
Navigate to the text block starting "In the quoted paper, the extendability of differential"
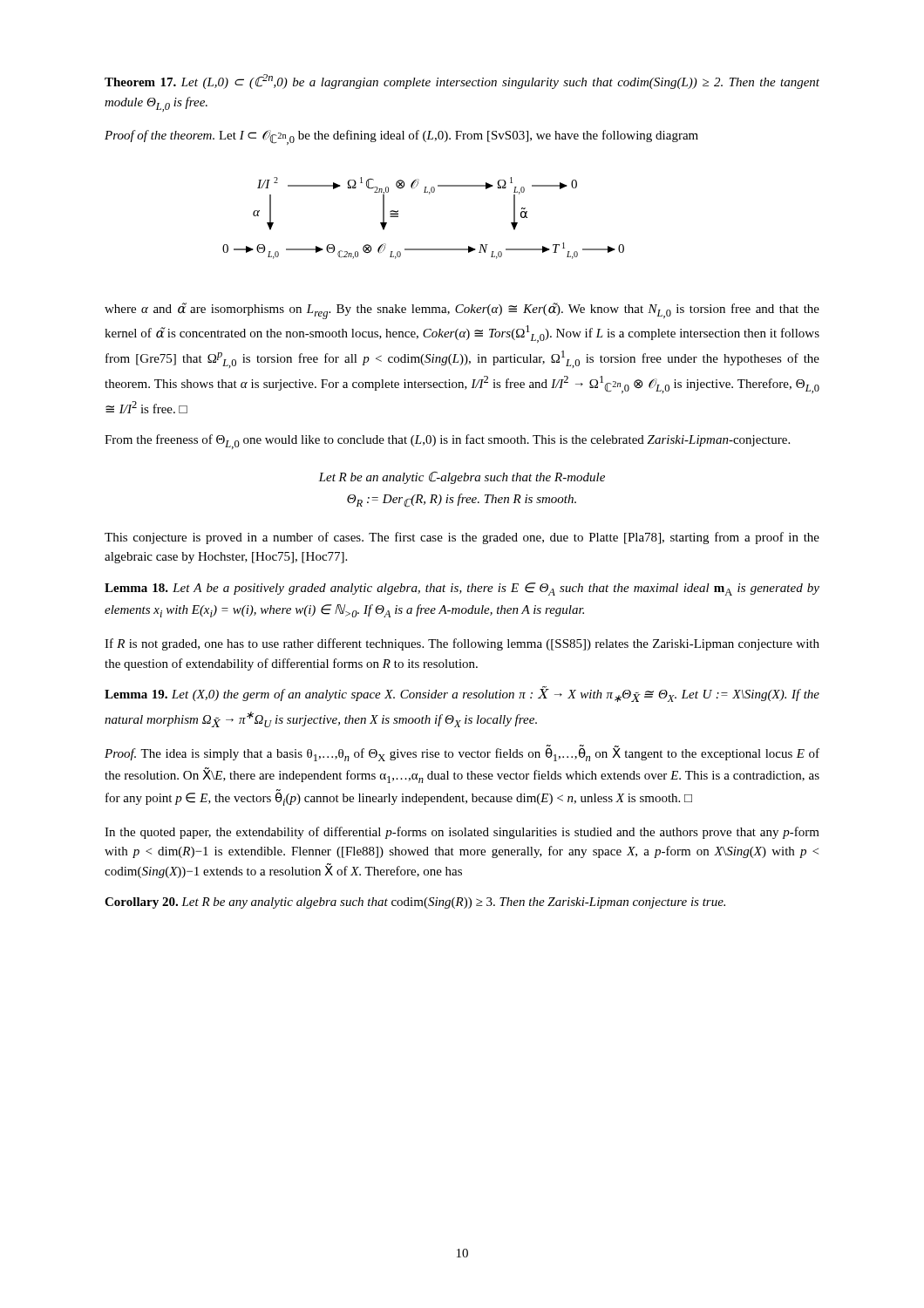click(x=462, y=851)
